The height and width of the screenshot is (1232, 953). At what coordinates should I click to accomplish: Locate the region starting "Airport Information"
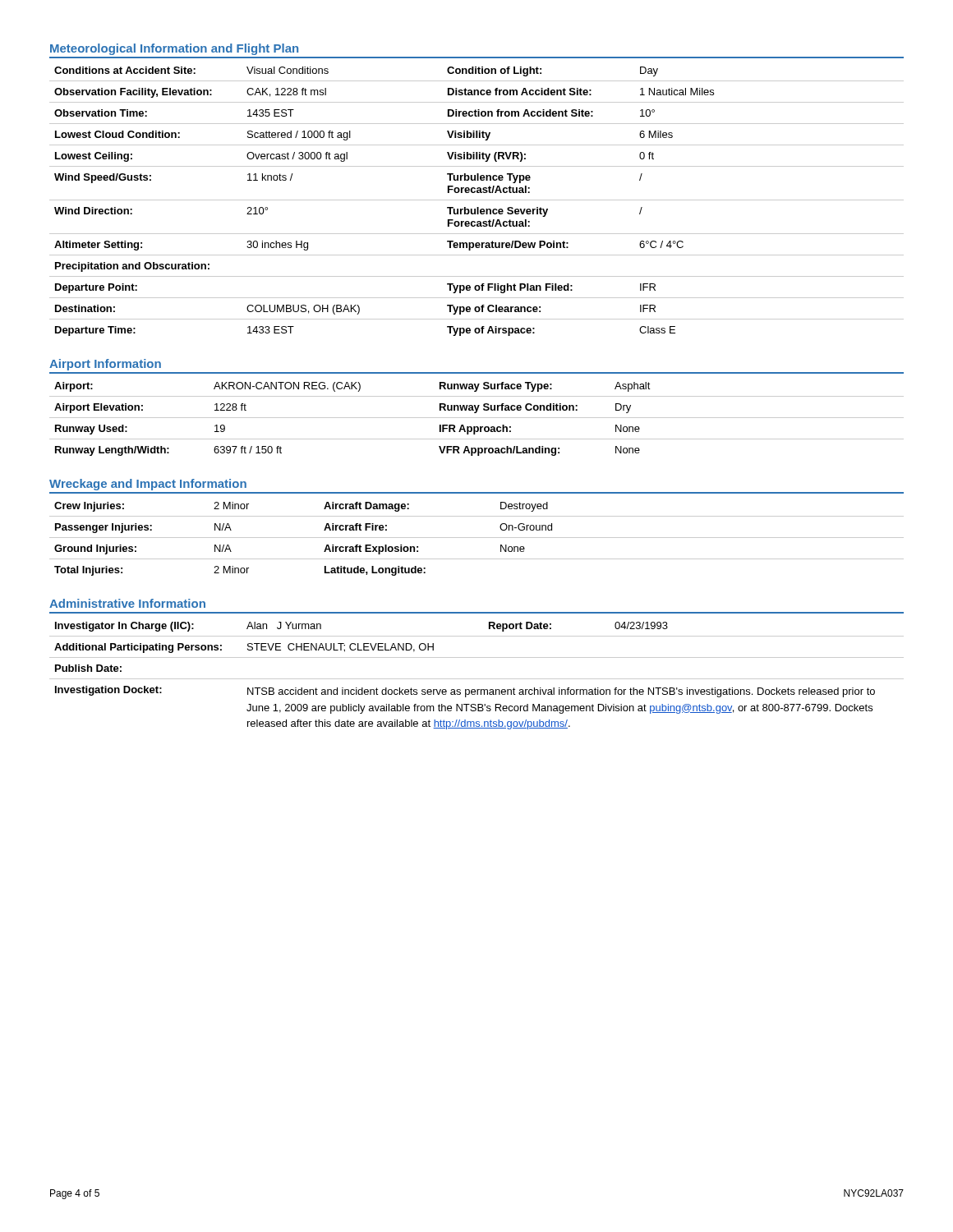pyautogui.click(x=105, y=363)
